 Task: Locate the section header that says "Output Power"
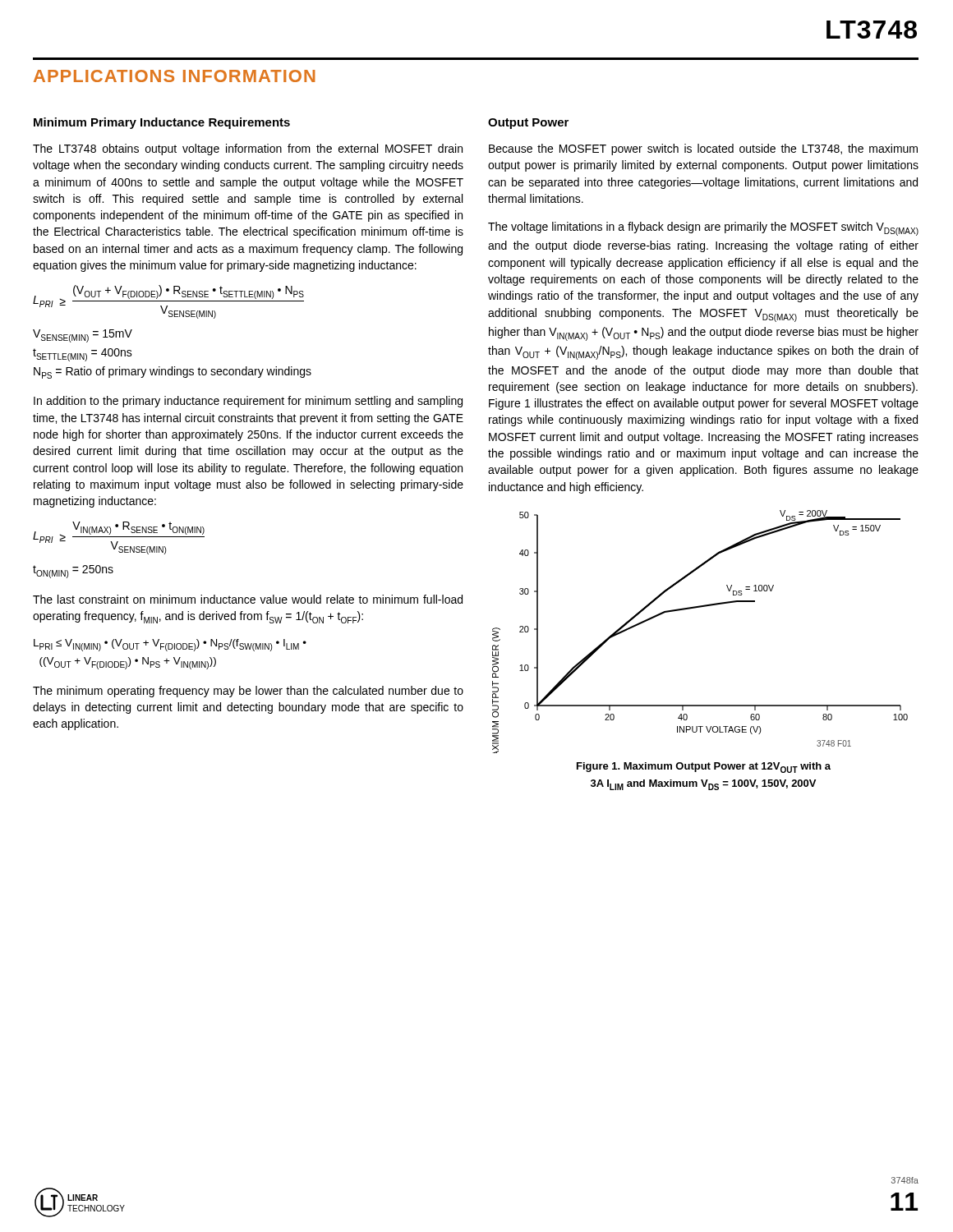point(528,124)
